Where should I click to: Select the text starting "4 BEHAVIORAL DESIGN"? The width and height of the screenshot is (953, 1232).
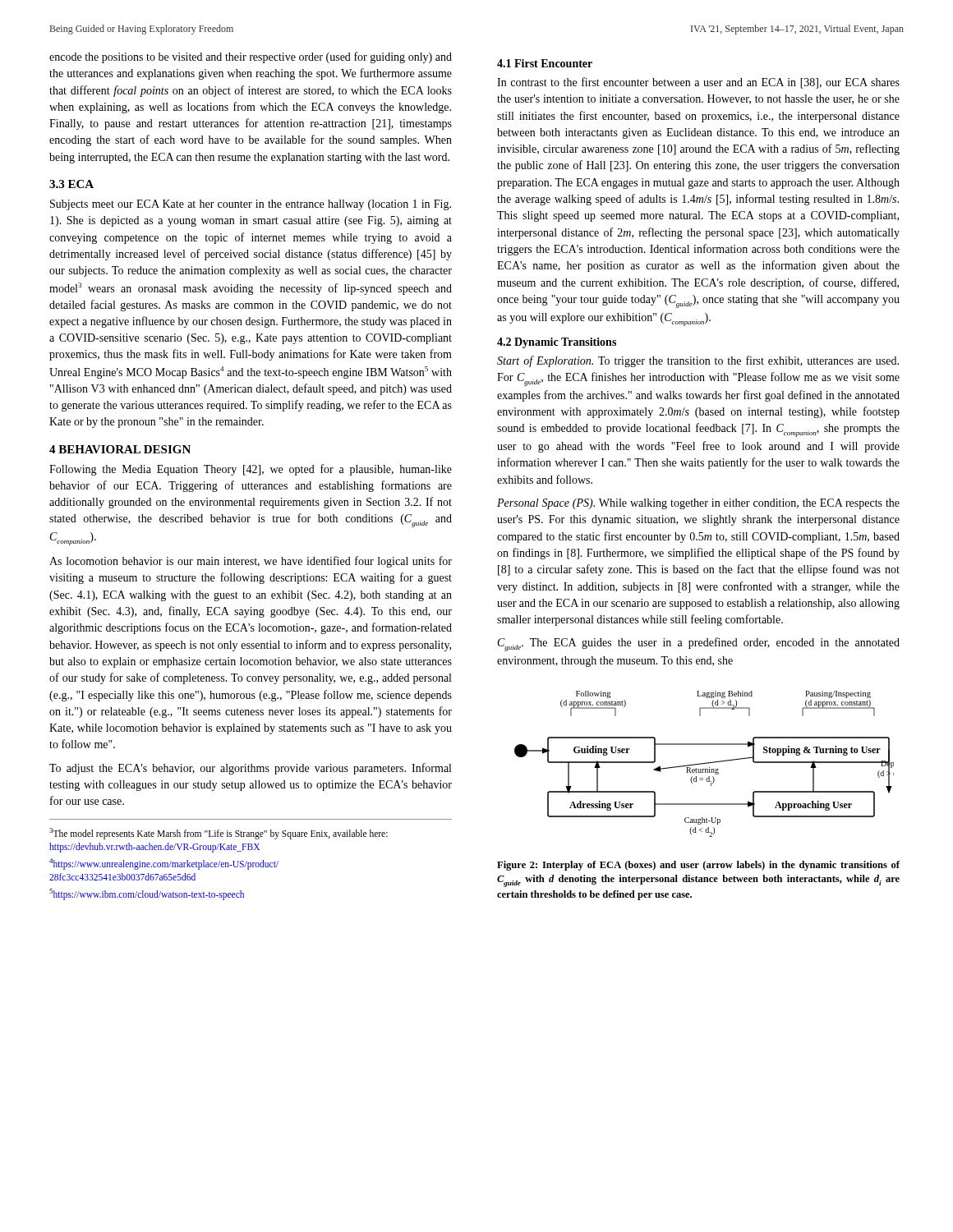tap(120, 449)
